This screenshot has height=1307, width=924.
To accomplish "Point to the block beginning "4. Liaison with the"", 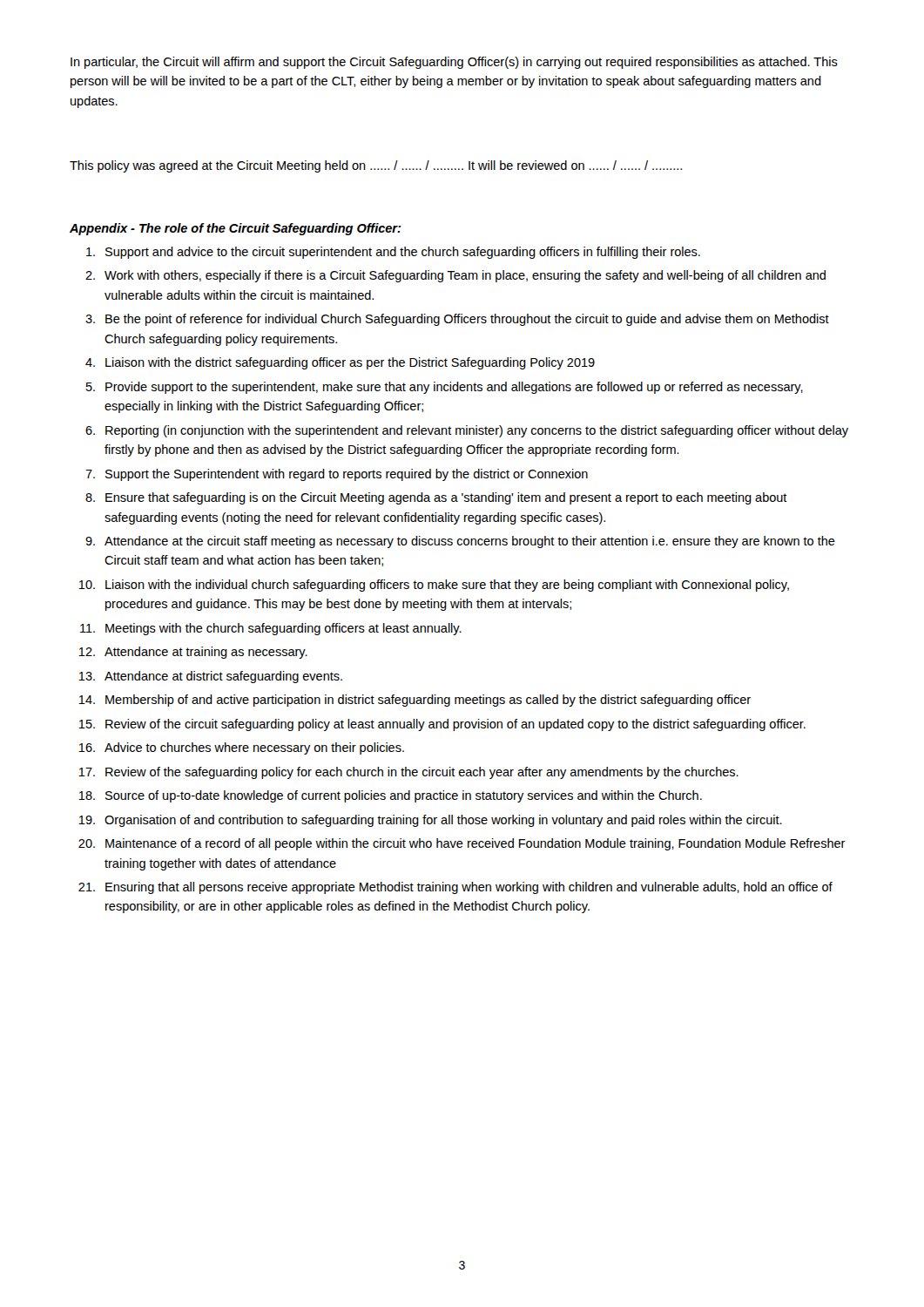I will click(x=462, y=363).
